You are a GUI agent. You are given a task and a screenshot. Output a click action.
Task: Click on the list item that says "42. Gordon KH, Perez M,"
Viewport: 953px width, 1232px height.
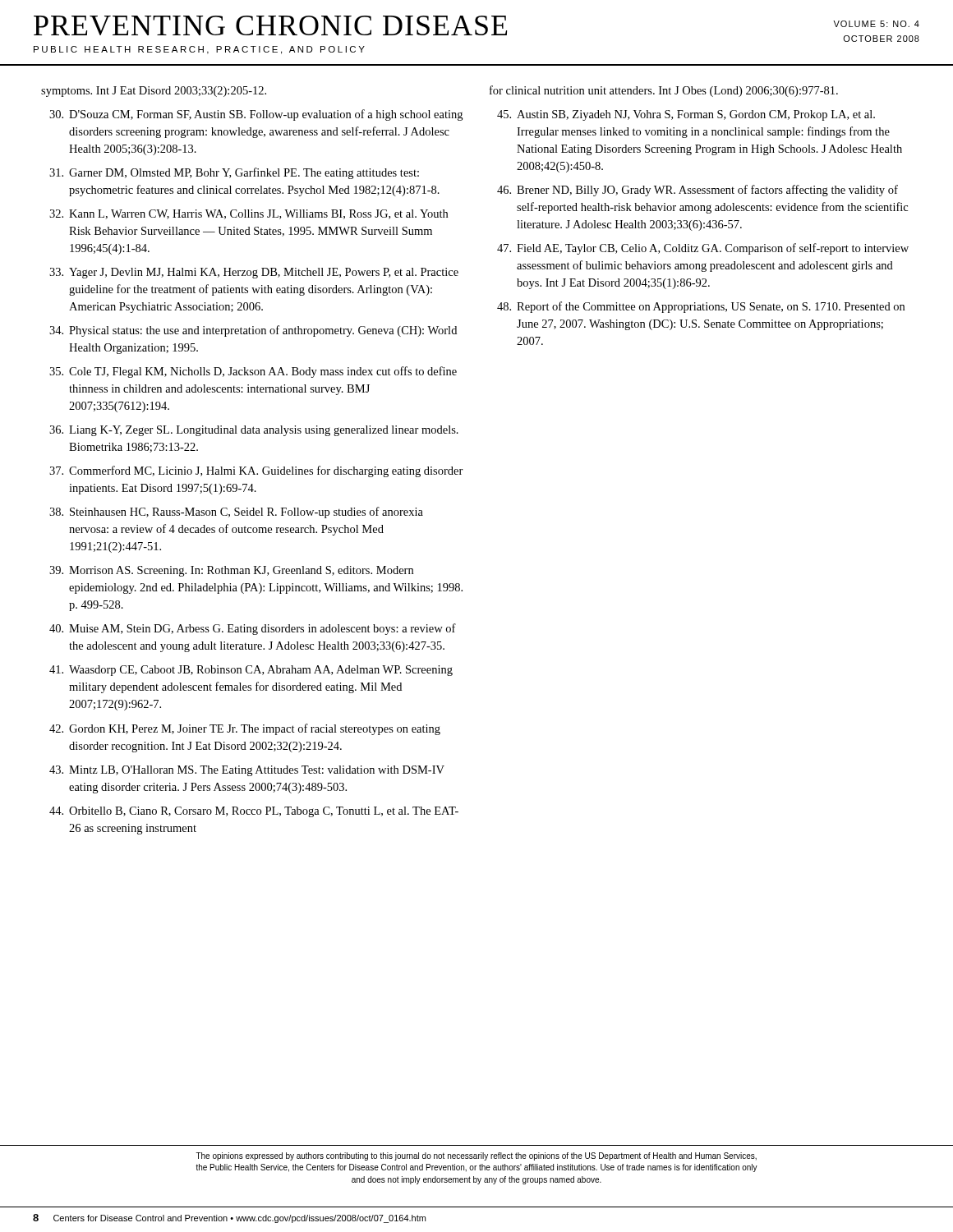(253, 737)
